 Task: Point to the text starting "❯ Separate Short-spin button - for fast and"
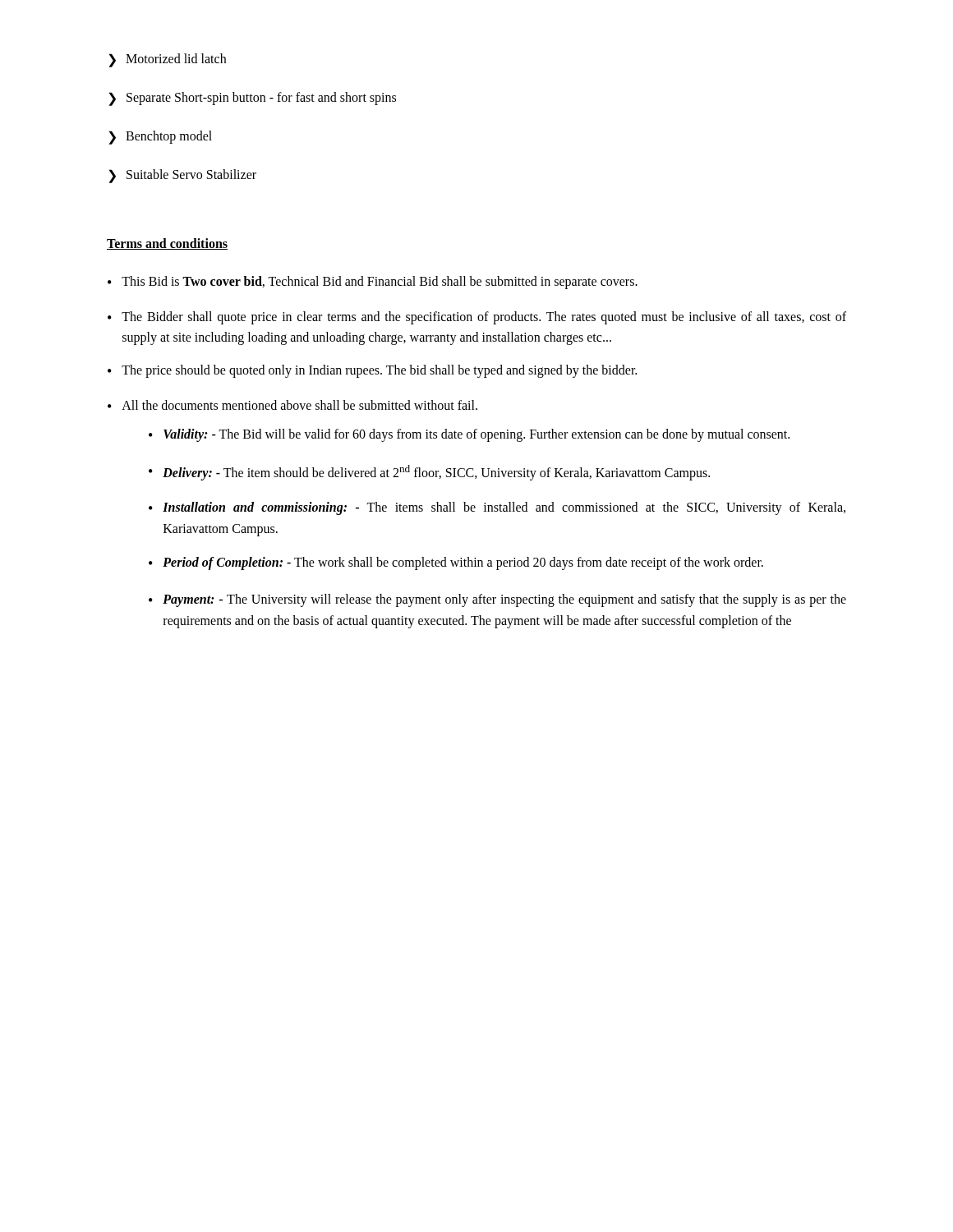252,98
